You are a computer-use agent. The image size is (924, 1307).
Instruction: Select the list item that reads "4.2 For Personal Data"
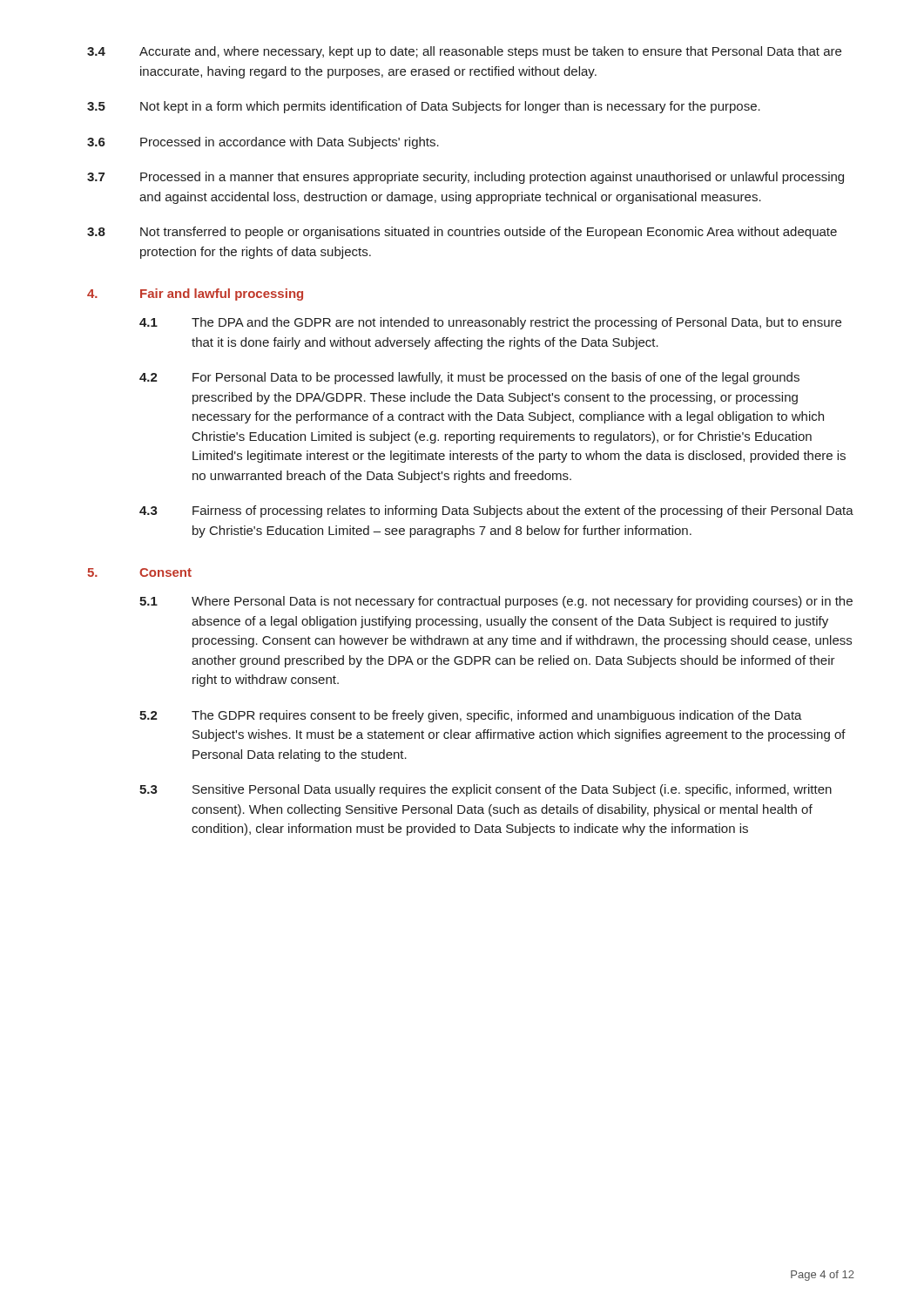[x=497, y=426]
